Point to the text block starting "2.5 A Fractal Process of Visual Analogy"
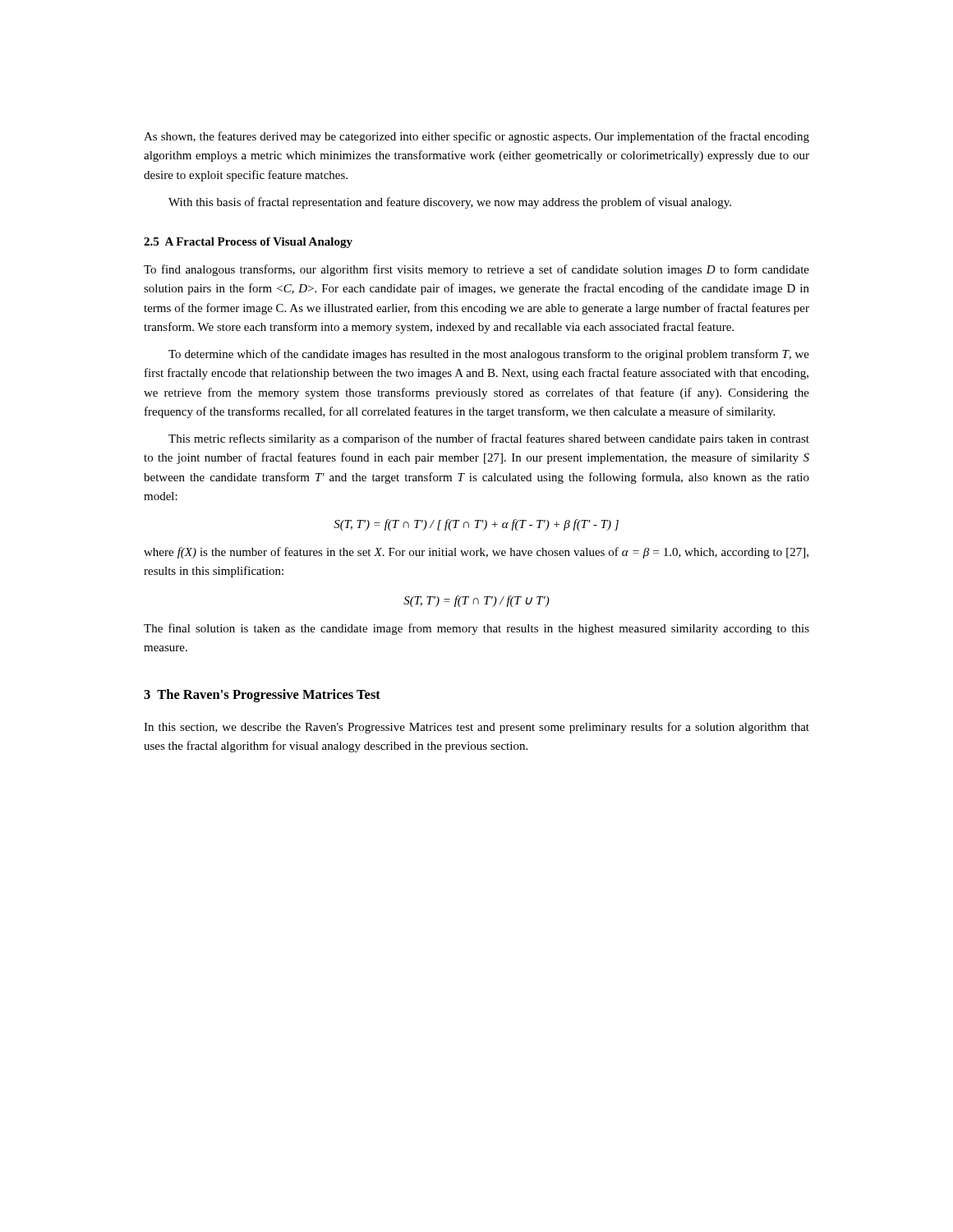This screenshot has height=1232, width=953. point(248,241)
